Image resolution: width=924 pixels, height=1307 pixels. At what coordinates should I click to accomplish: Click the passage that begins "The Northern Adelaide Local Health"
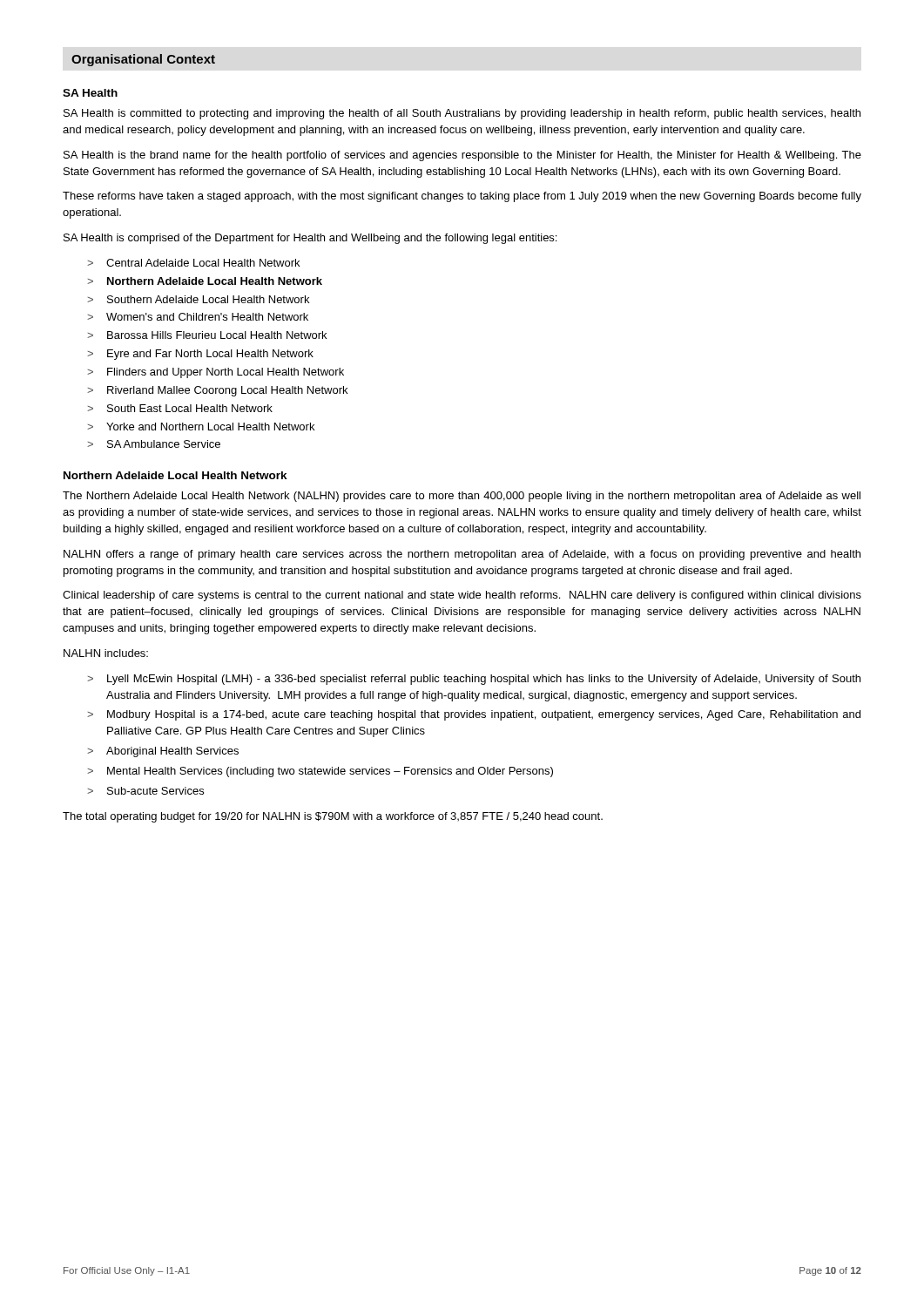tap(462, 512)
